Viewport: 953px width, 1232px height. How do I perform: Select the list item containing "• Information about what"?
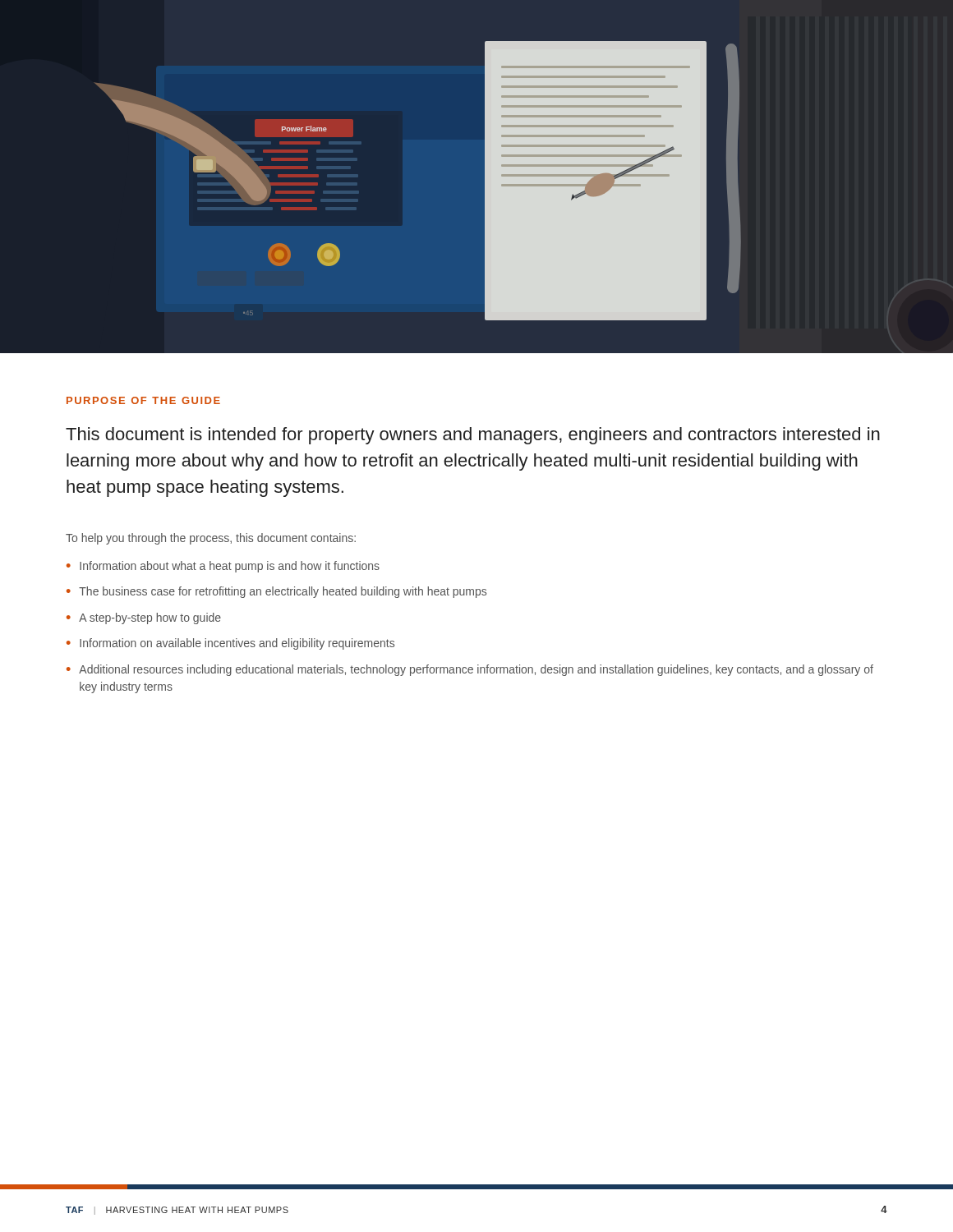click(x=223, y=566)
